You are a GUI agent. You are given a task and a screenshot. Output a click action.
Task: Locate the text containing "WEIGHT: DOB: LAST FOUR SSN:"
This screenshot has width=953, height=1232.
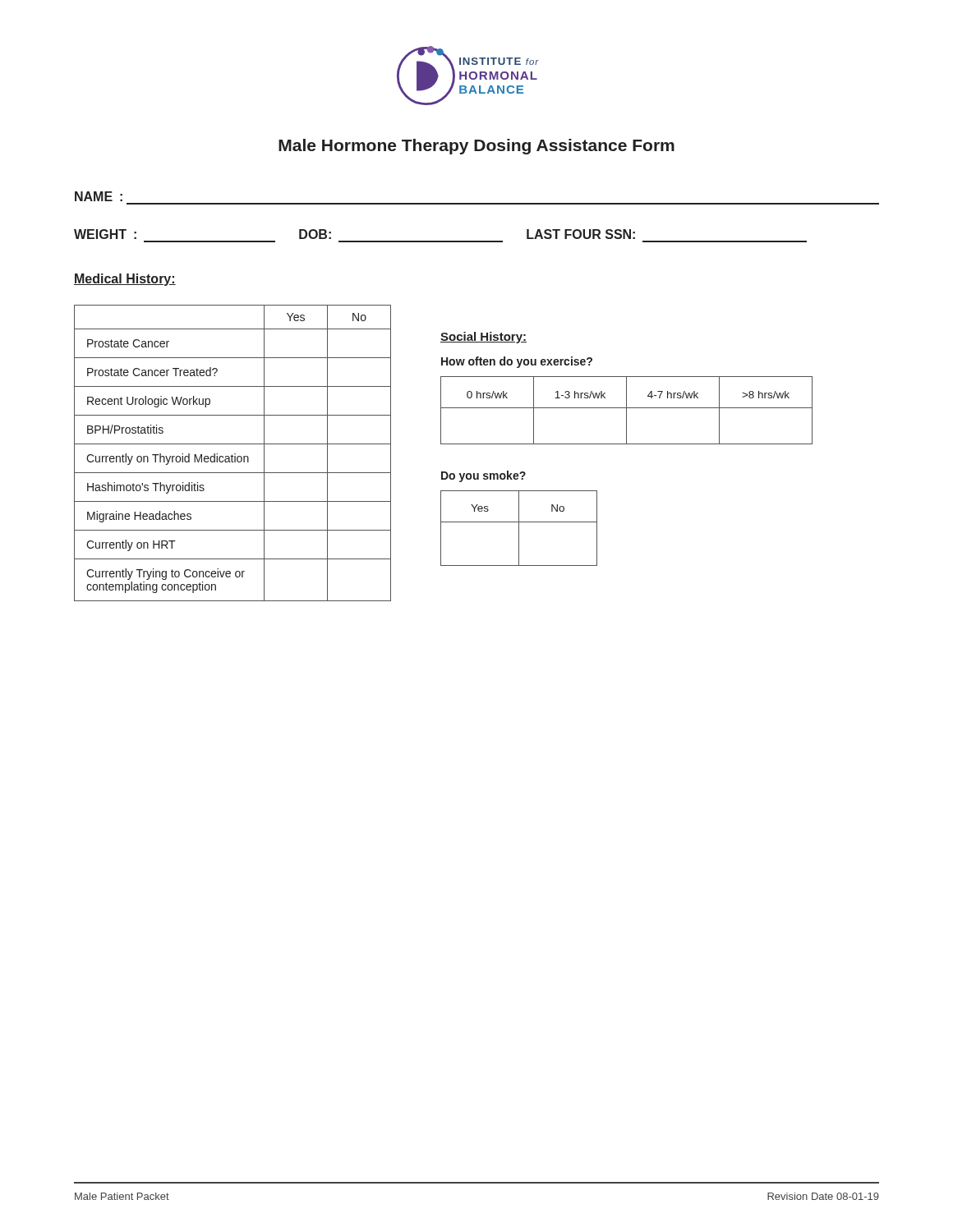click(x=441, y=232)
